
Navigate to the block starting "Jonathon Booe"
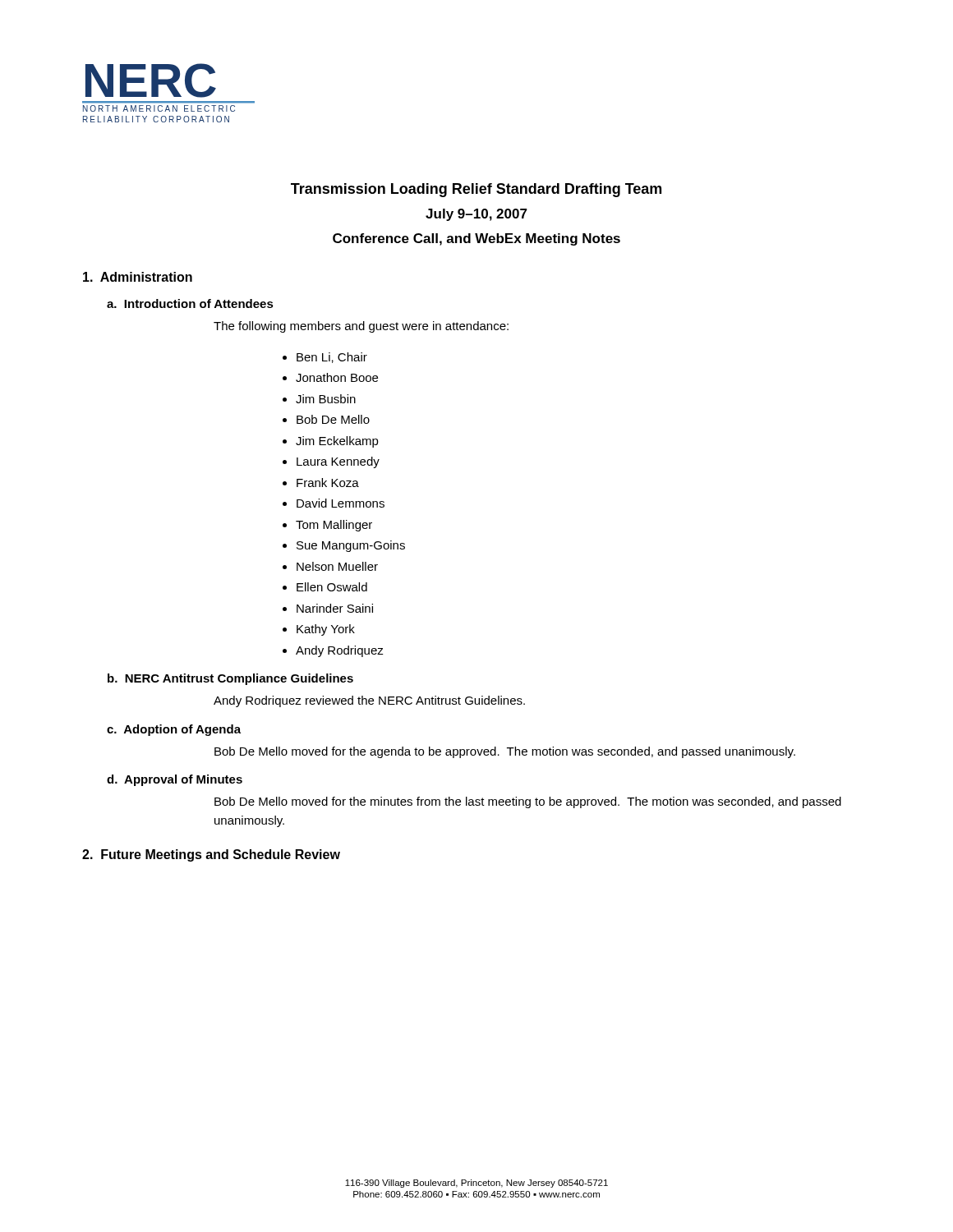pyautogui.click(x=337, y=377)
